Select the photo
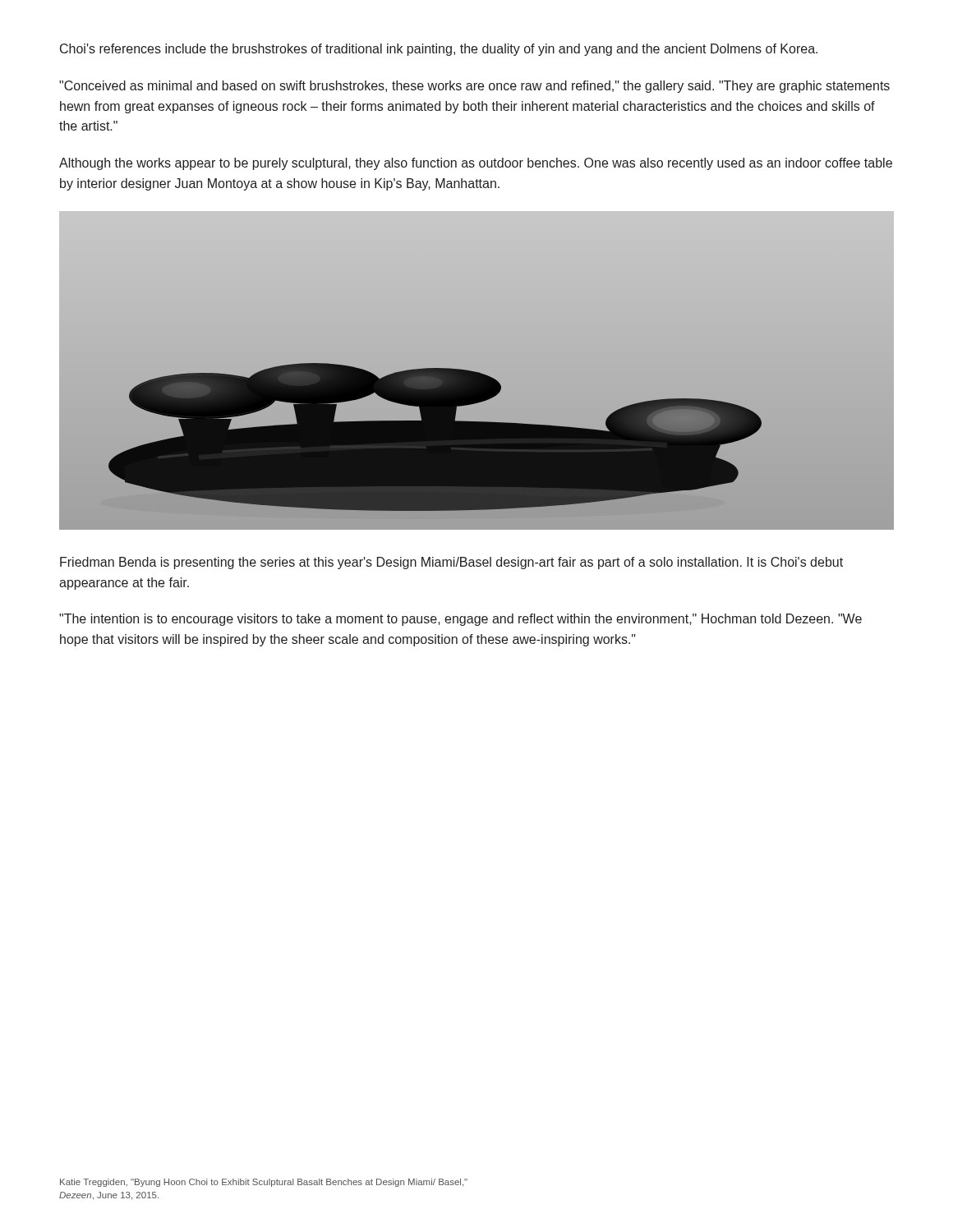 (x=476, y=372)
